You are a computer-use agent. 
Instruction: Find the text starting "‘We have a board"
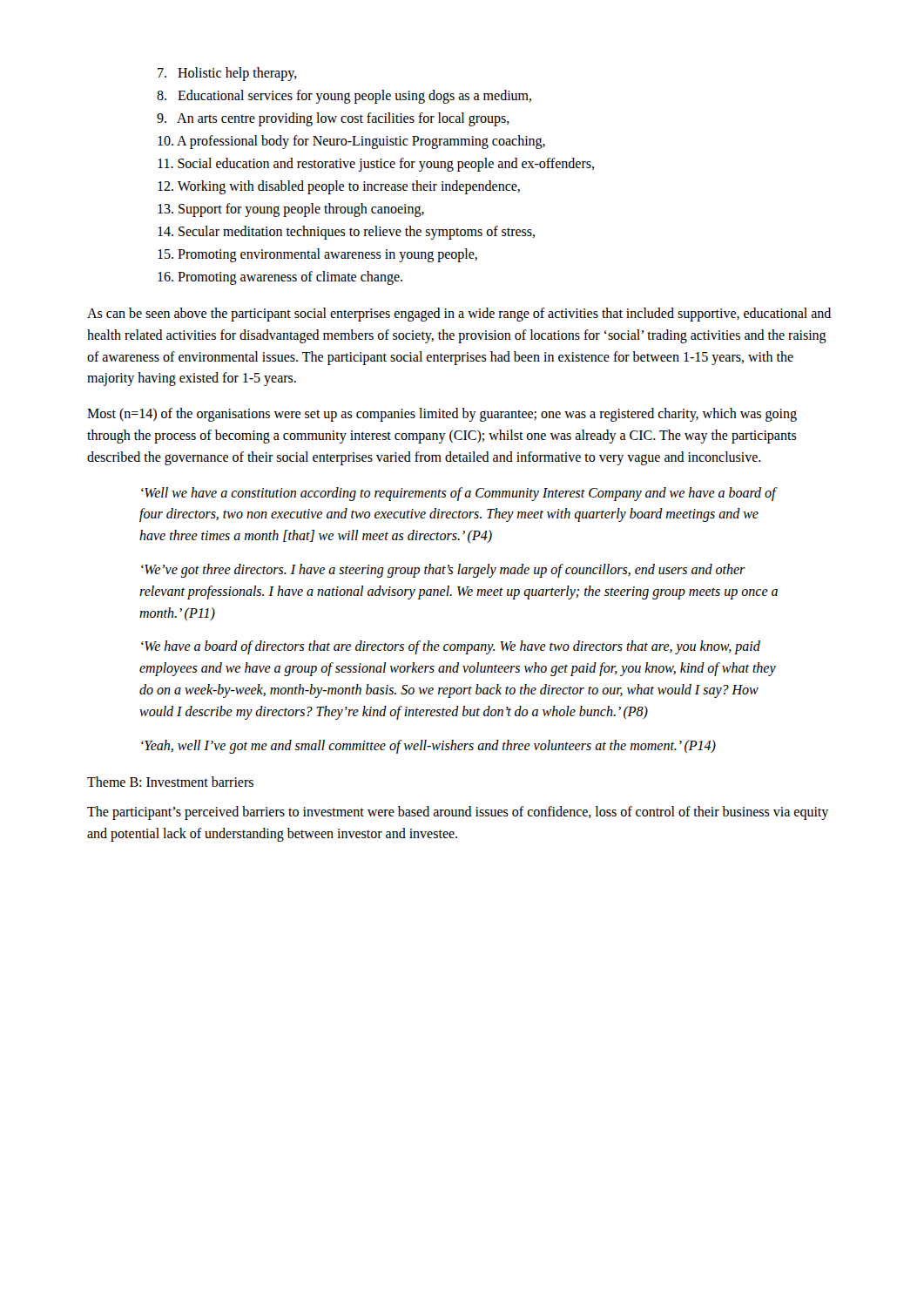(x=457, y=679)
